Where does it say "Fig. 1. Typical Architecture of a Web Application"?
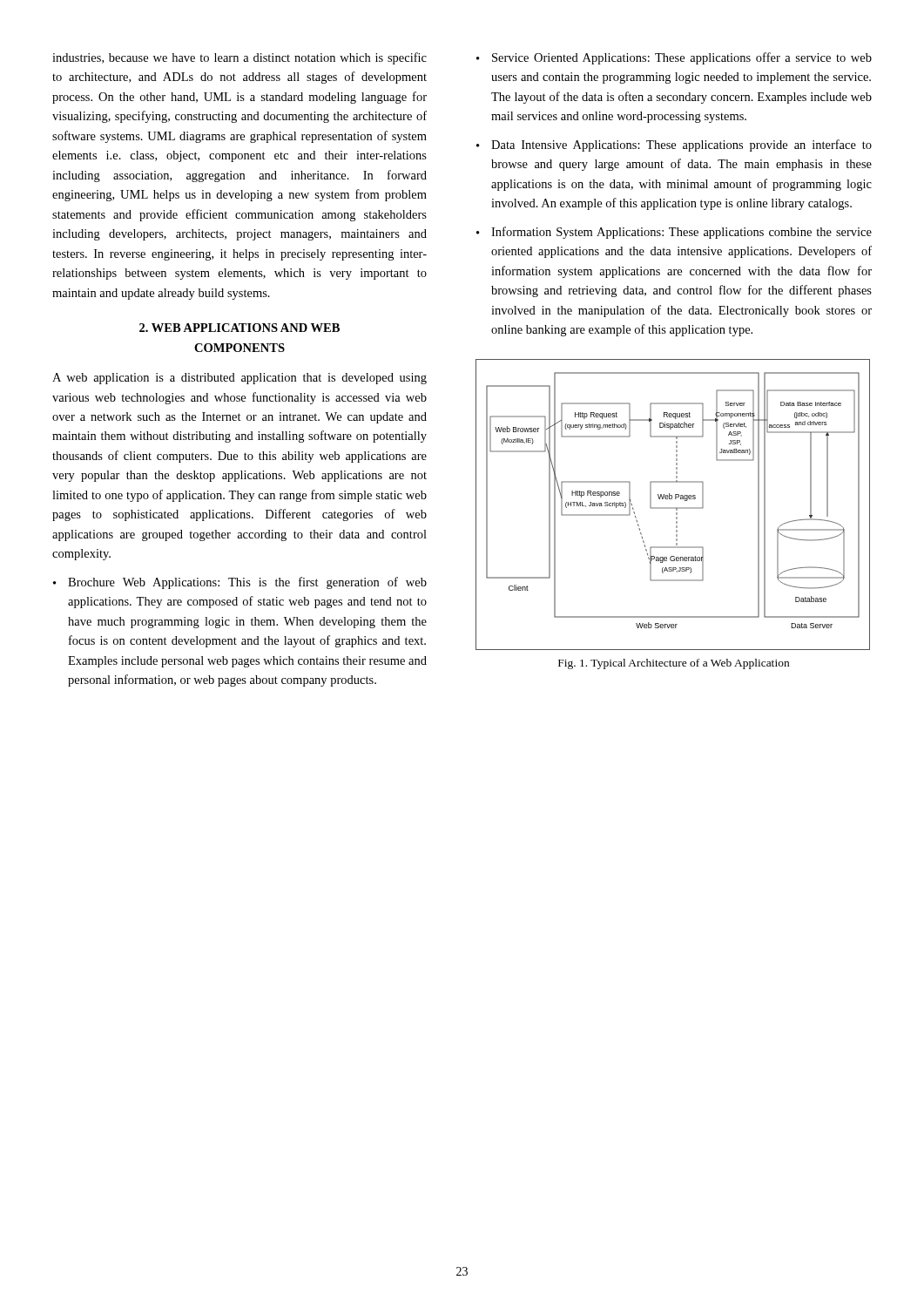The width and height of the screenshot is (924, 1307). 674,663
